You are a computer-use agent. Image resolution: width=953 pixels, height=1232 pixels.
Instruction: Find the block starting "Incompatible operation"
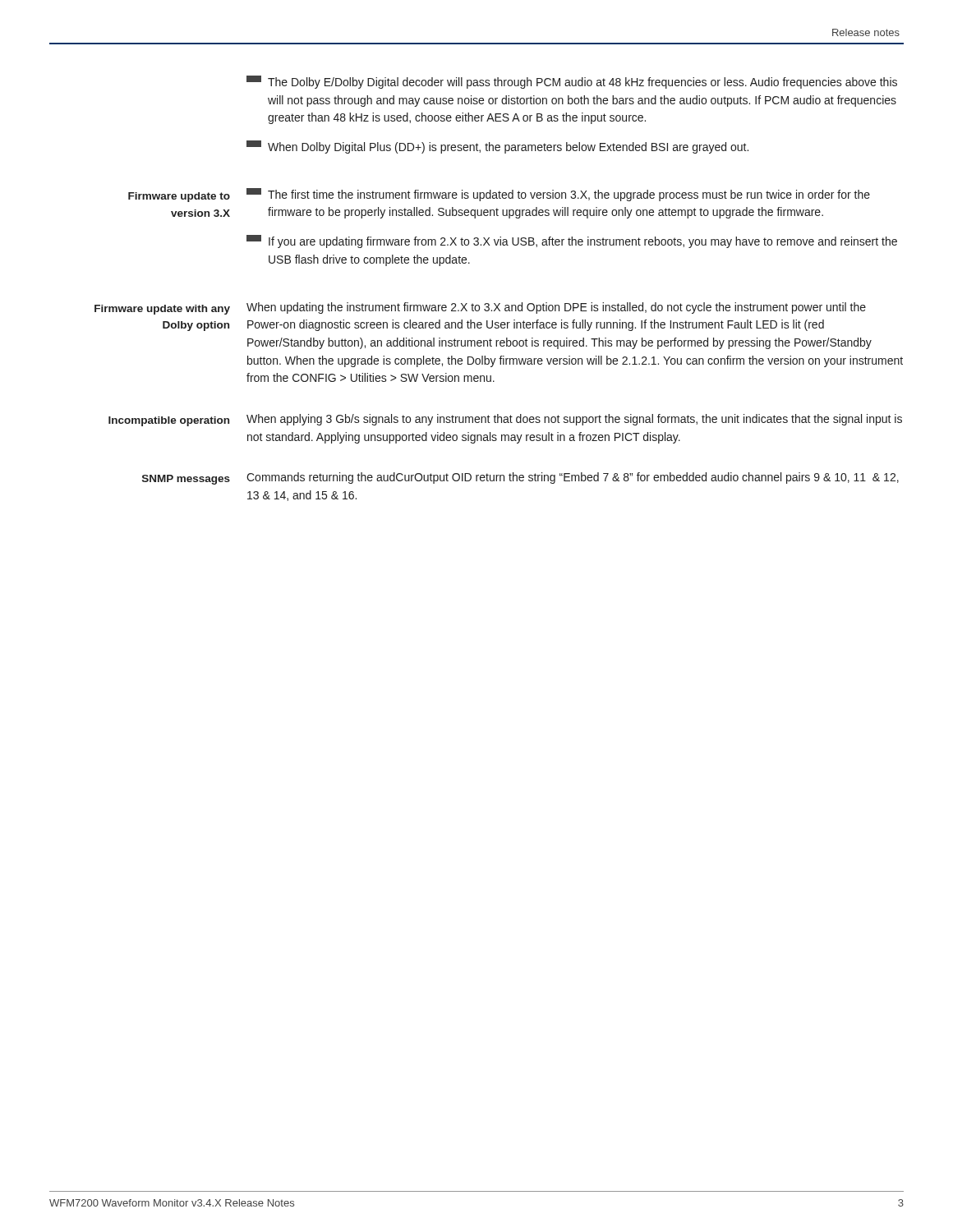coord(169,420)
